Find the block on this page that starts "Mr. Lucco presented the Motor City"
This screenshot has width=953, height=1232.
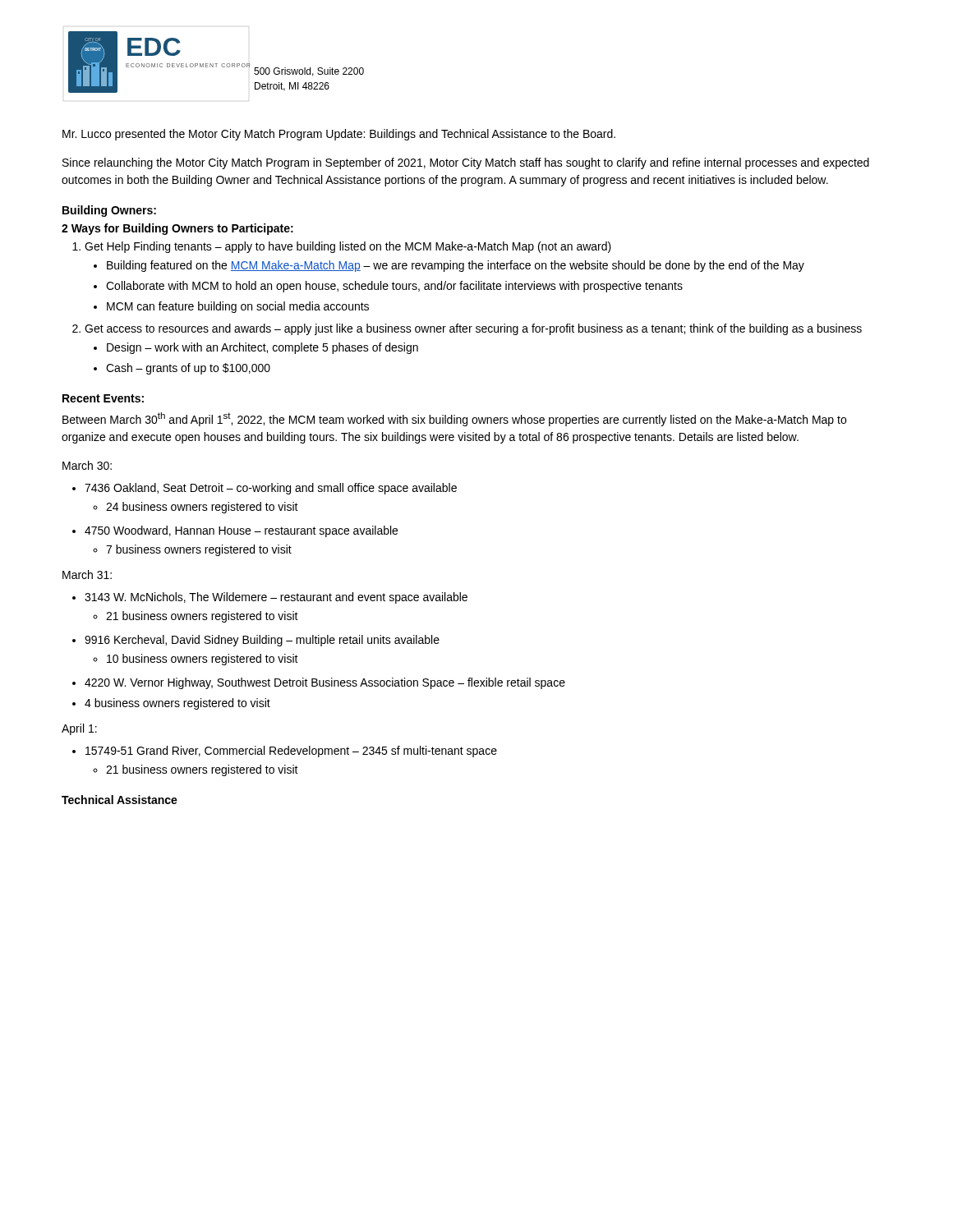coord(339,134)
